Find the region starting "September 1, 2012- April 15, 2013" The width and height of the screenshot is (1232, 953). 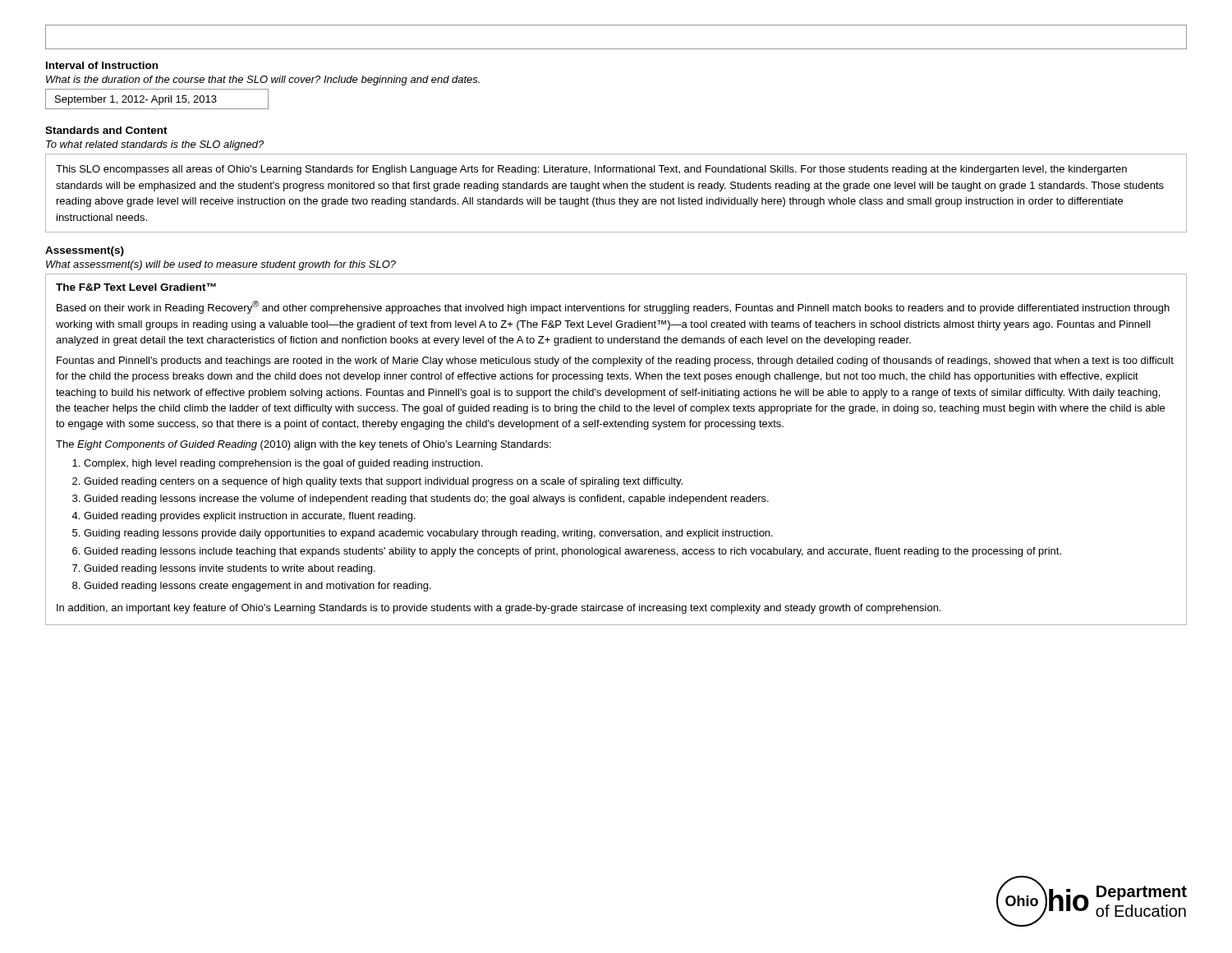coord(136,99)
